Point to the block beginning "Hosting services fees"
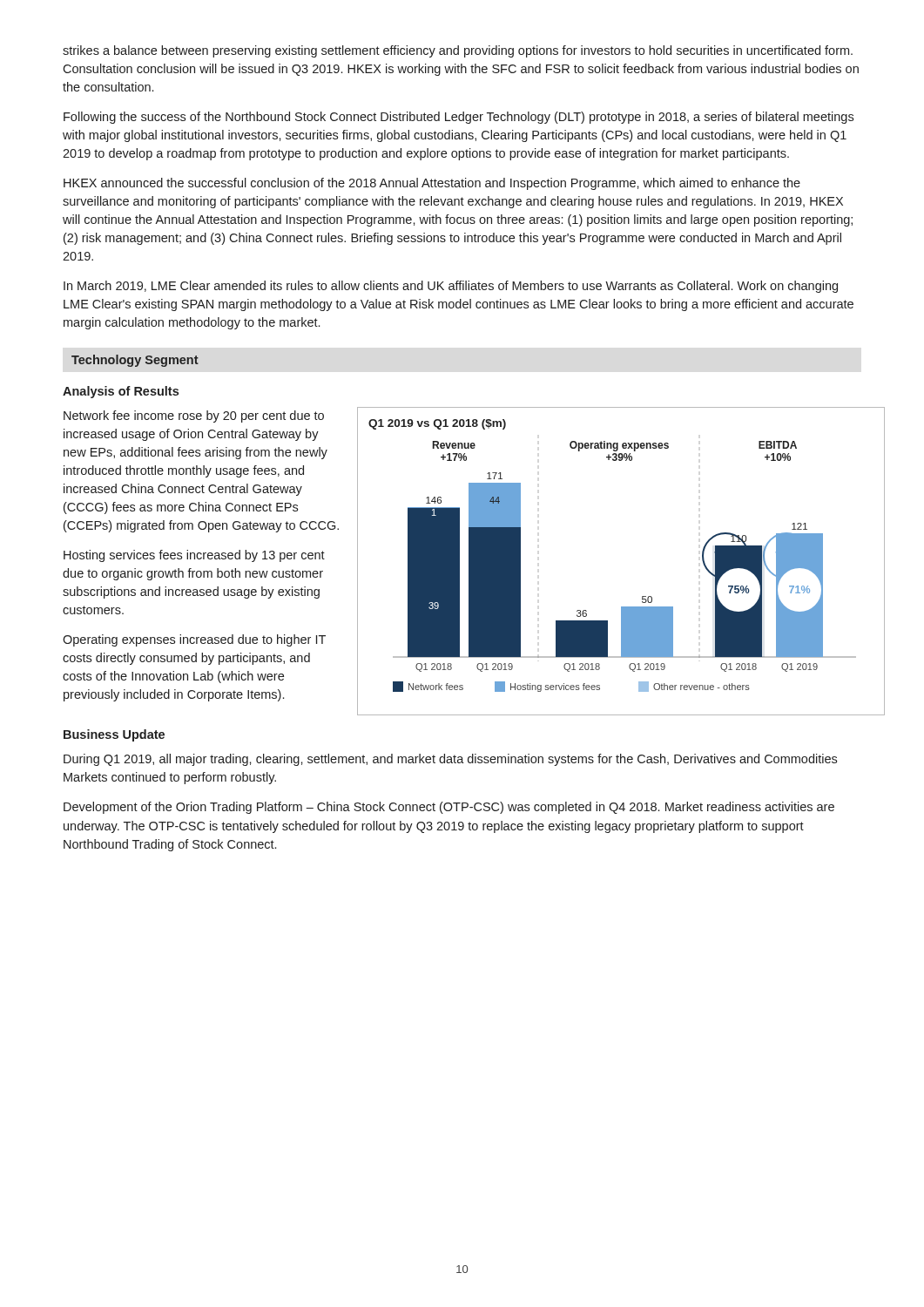Viewport: 924px width, 1307px height. [x=194, y=583]
